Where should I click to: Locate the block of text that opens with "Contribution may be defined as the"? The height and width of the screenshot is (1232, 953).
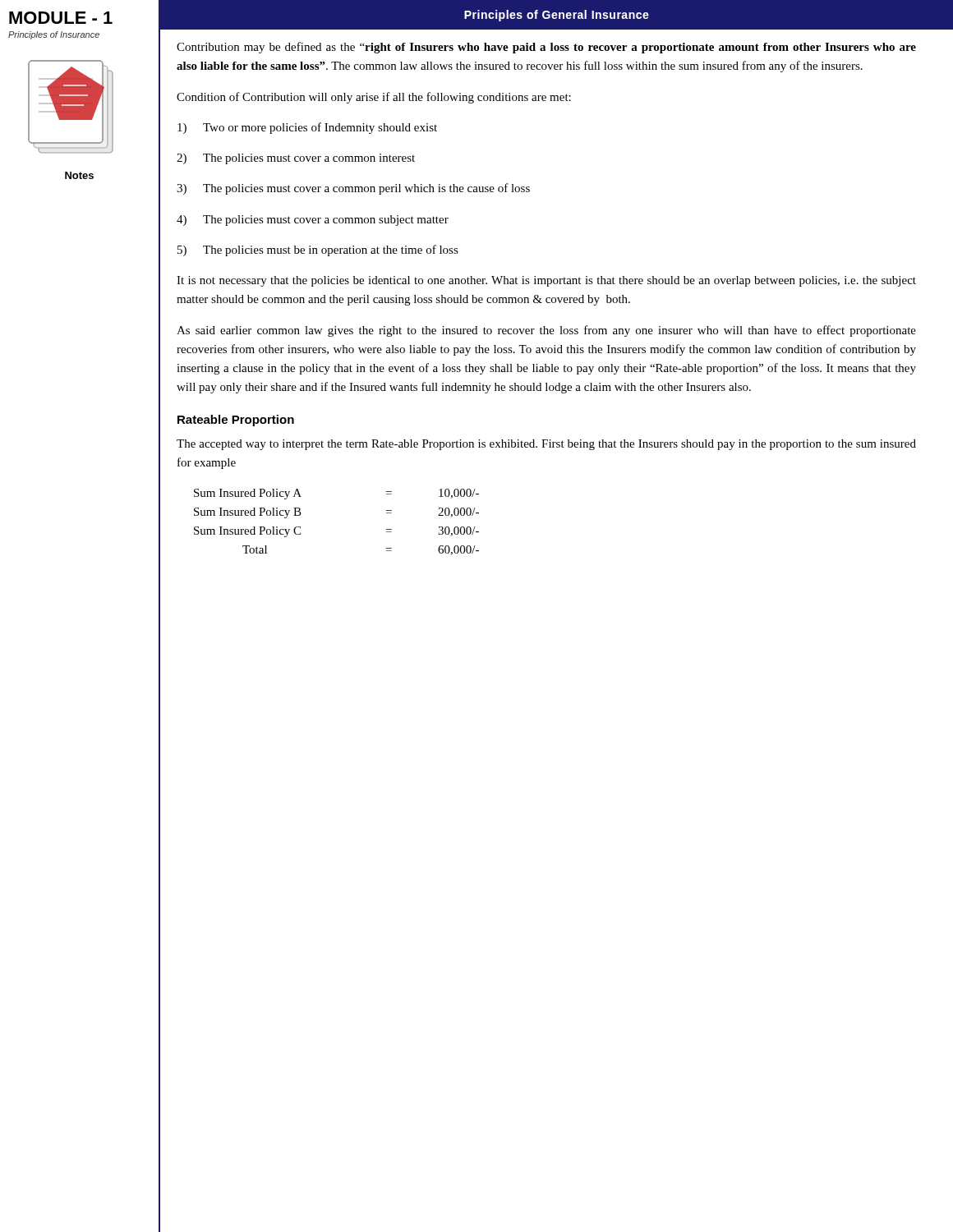546,57
